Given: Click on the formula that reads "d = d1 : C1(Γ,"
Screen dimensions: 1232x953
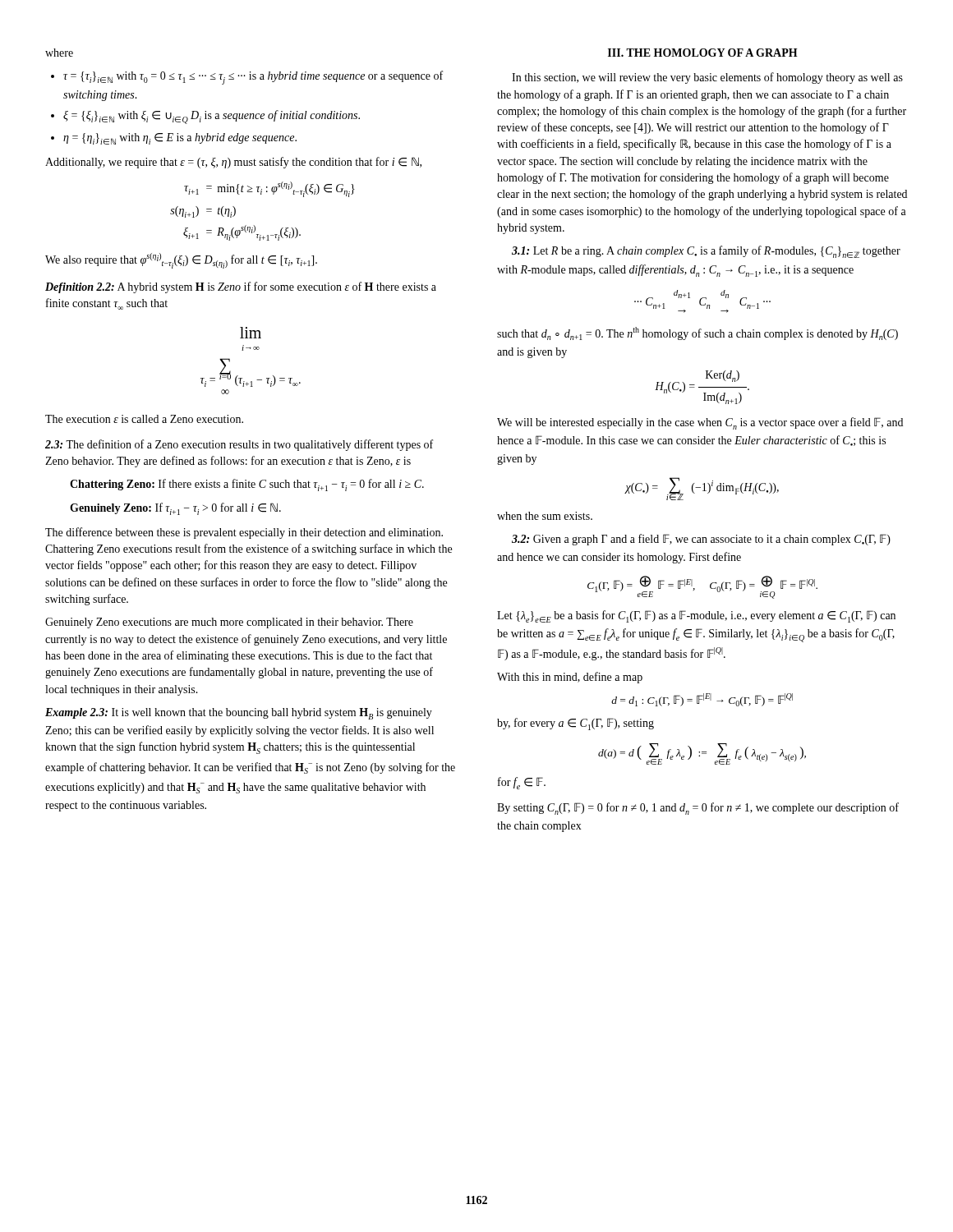Looking at the screenshot, I should pyautogui.click(x=702, y=700).
